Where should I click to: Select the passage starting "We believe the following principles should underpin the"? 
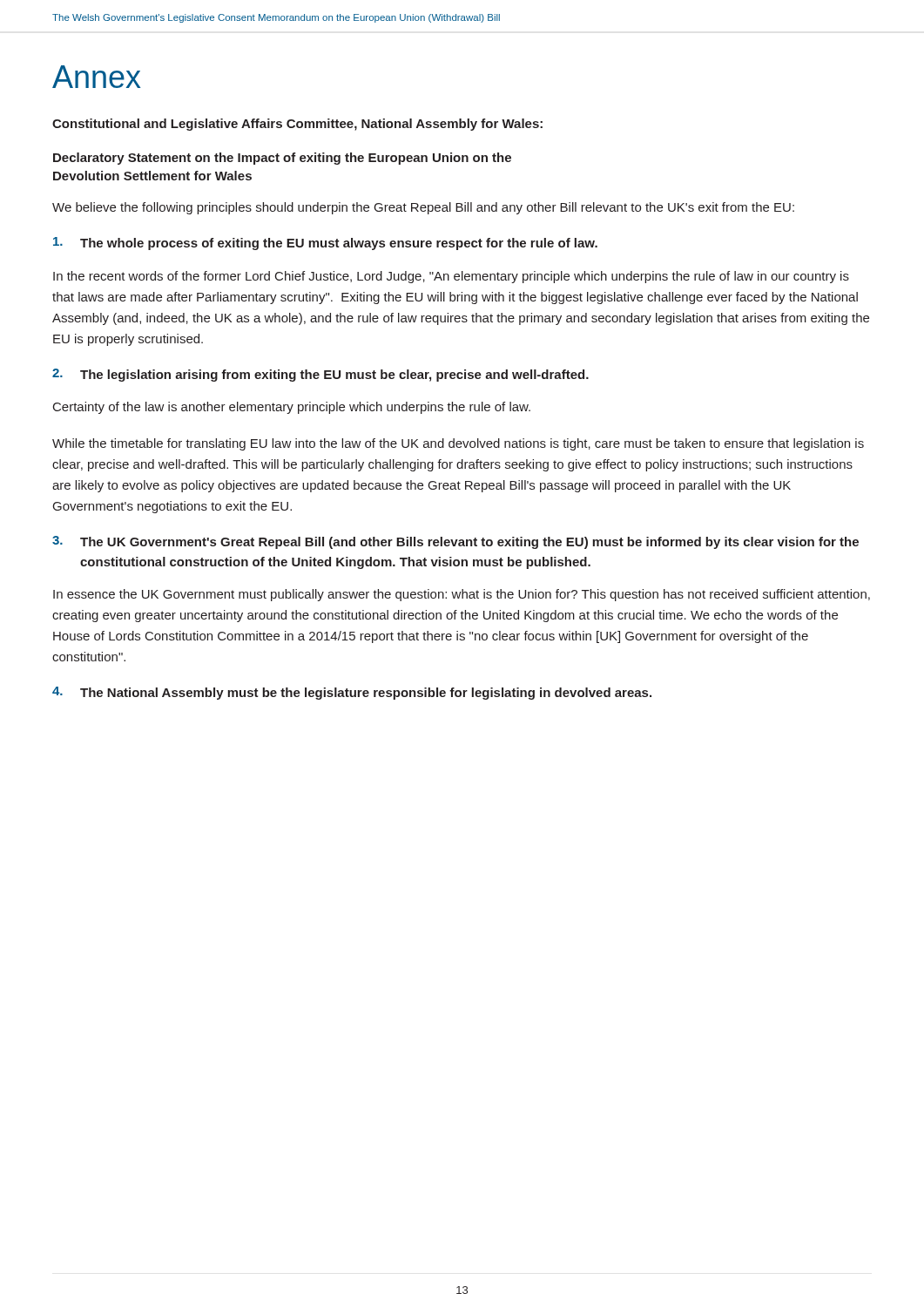[462, 208]
